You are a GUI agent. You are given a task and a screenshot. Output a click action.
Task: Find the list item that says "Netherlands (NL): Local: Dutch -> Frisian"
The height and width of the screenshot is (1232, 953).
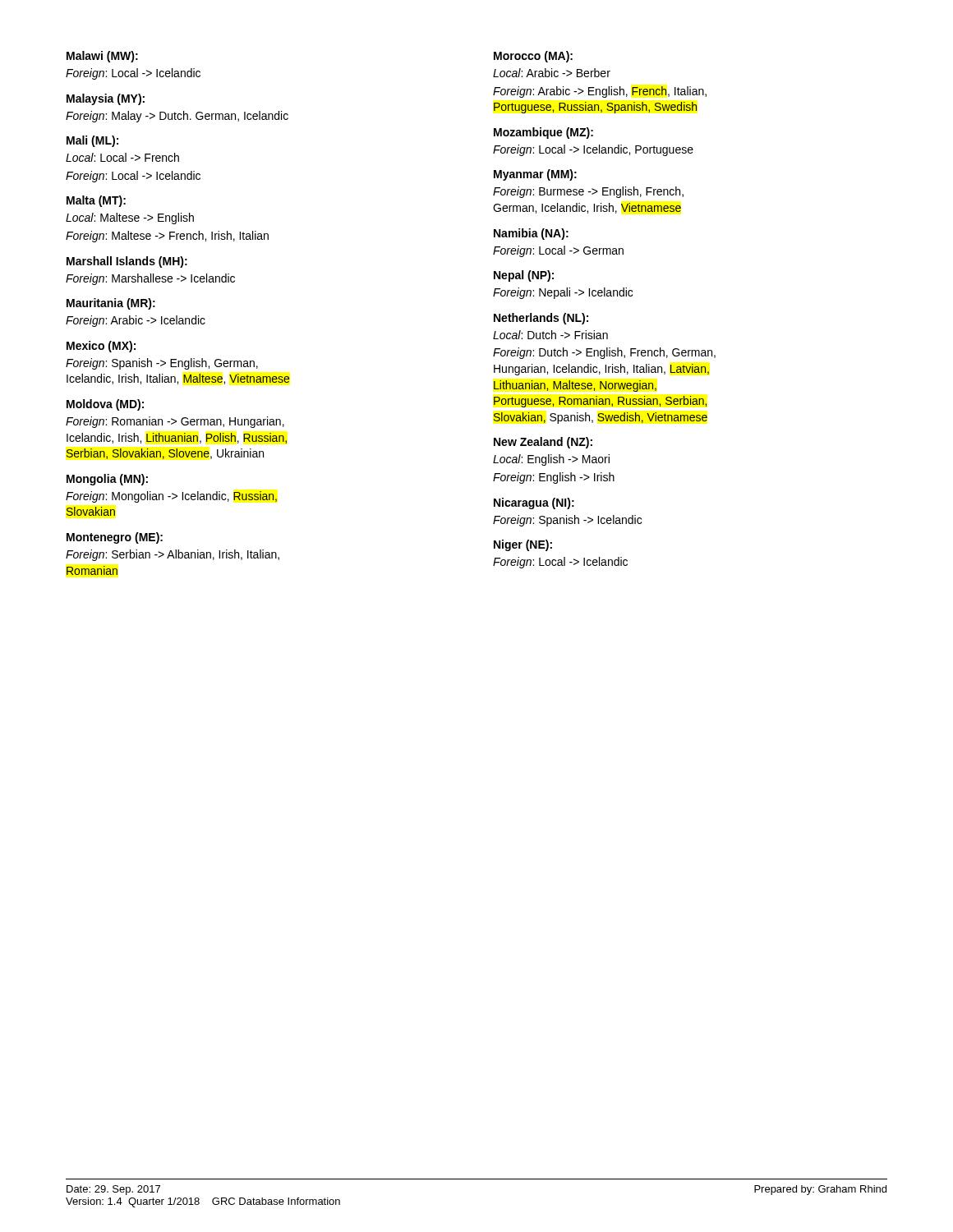point(690,368)
